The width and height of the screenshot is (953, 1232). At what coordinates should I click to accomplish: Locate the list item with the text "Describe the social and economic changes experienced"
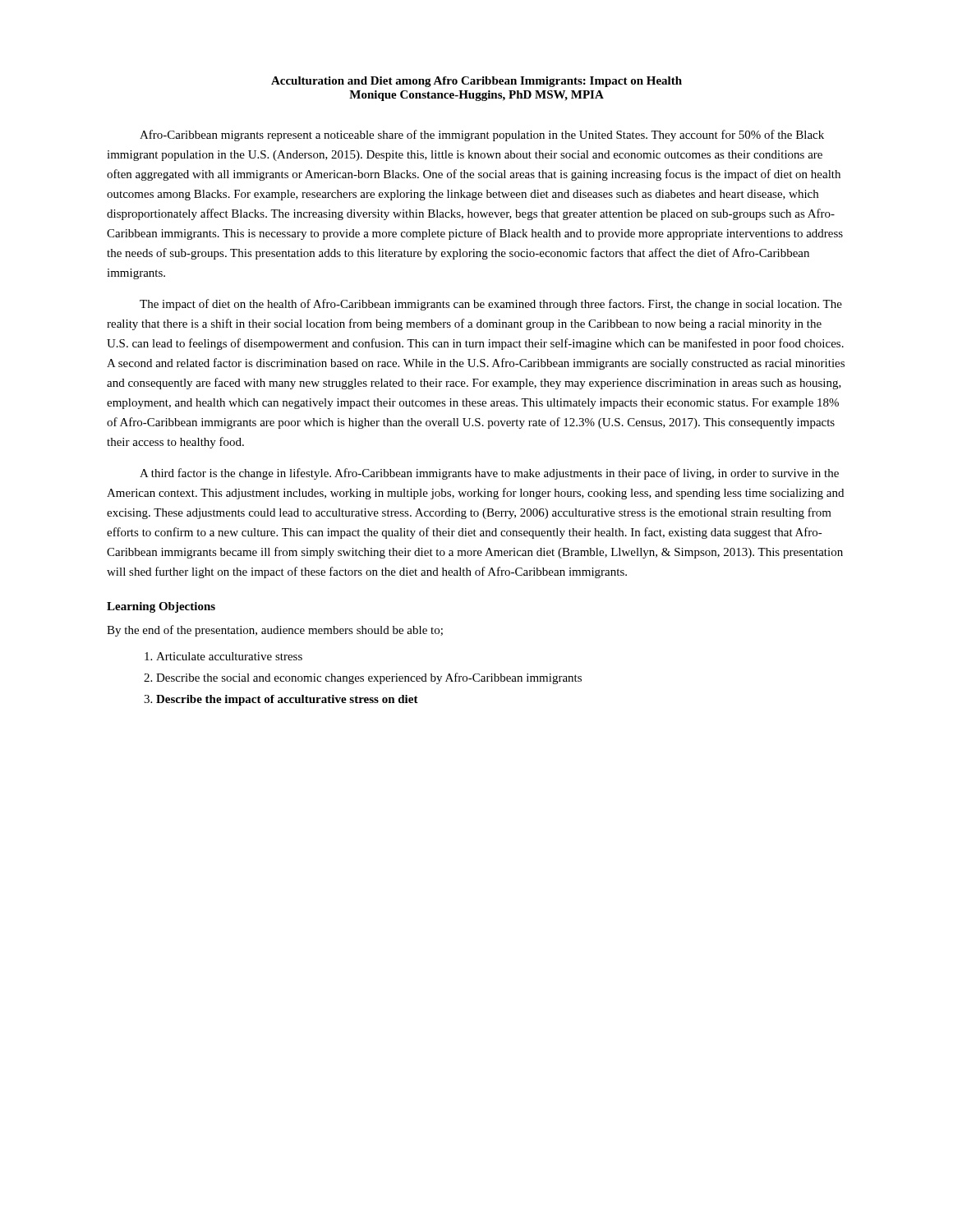coord(369,678)
